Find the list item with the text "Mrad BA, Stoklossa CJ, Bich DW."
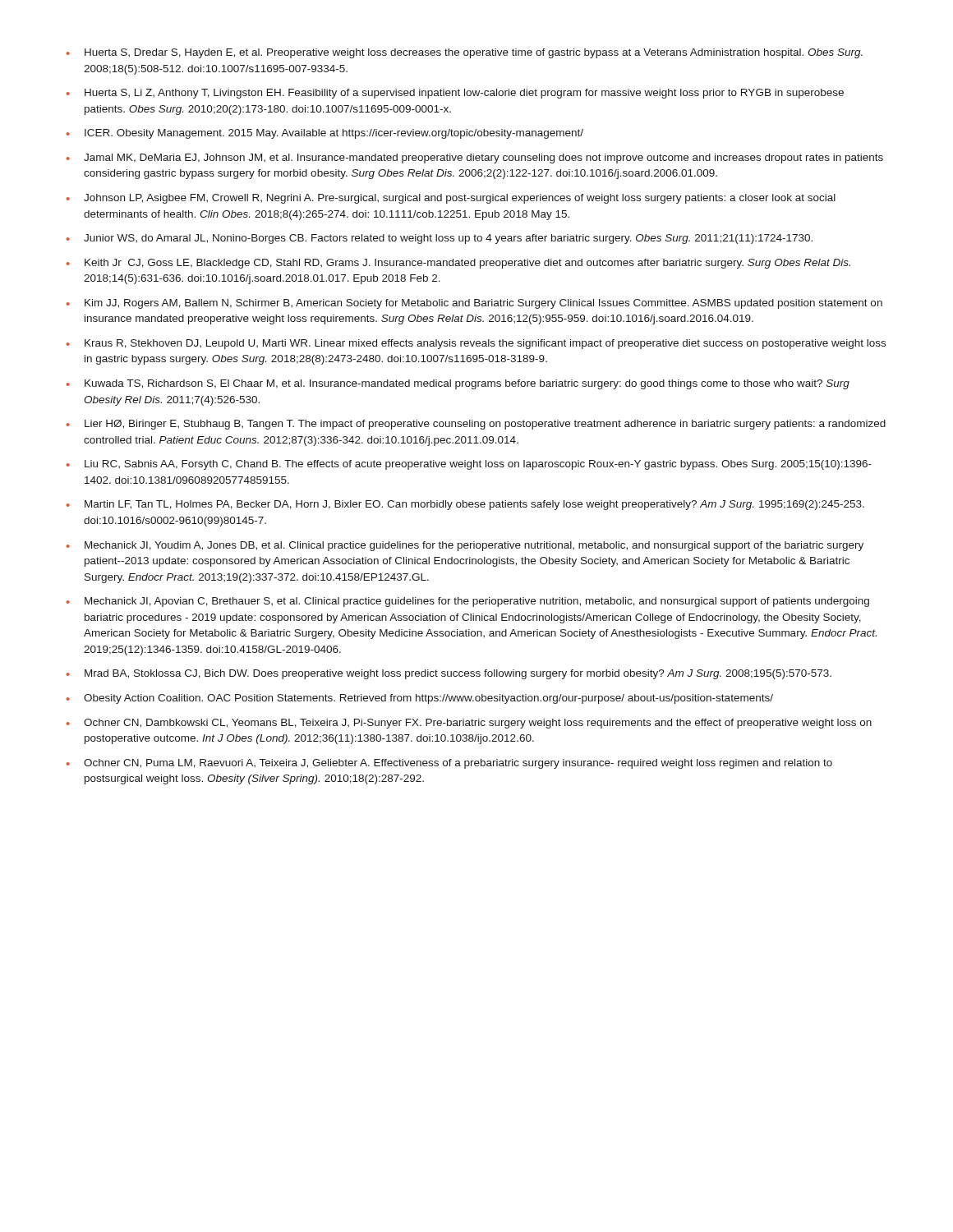 458,673
